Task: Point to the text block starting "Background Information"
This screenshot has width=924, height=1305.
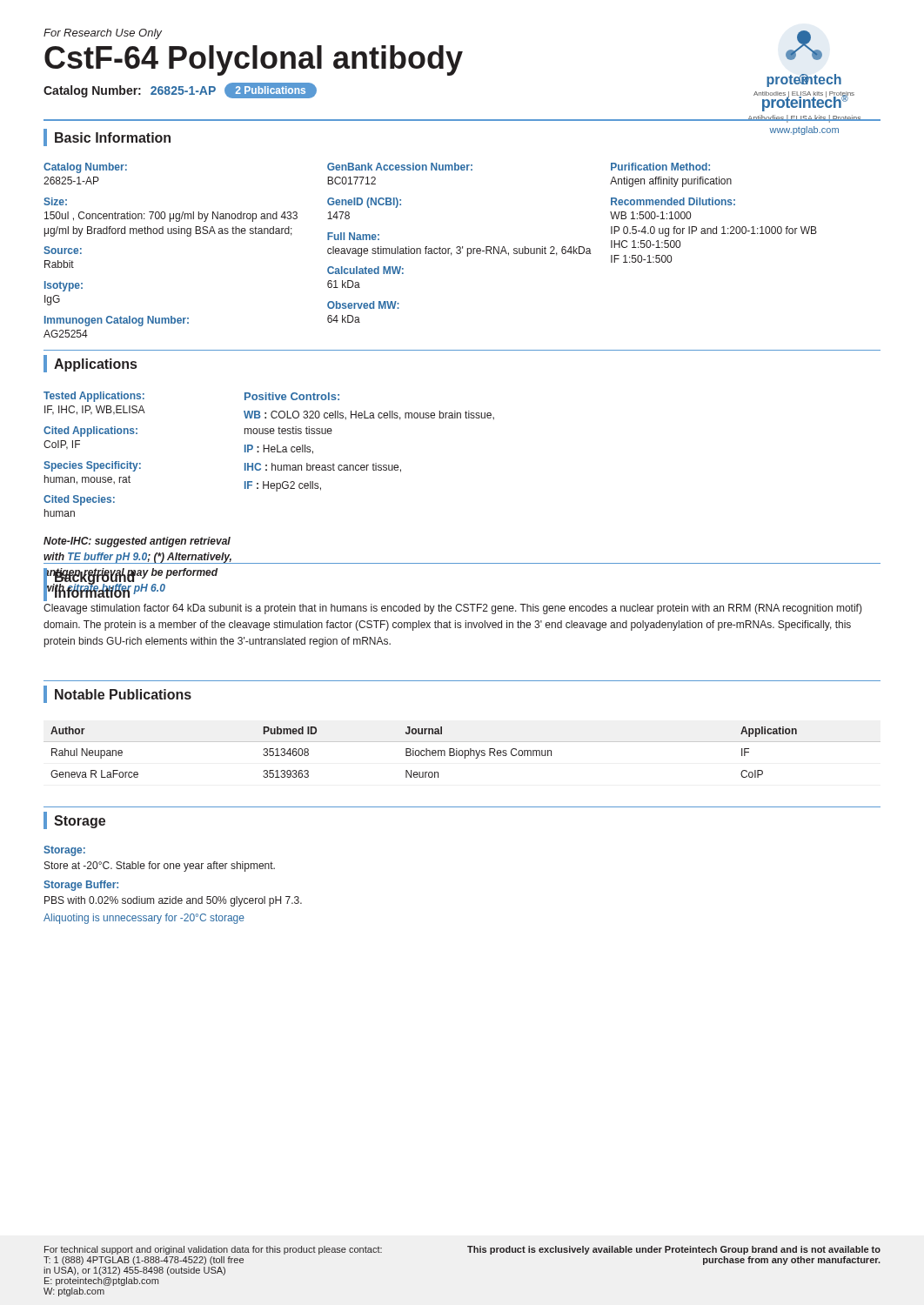Action: [127, 585]
